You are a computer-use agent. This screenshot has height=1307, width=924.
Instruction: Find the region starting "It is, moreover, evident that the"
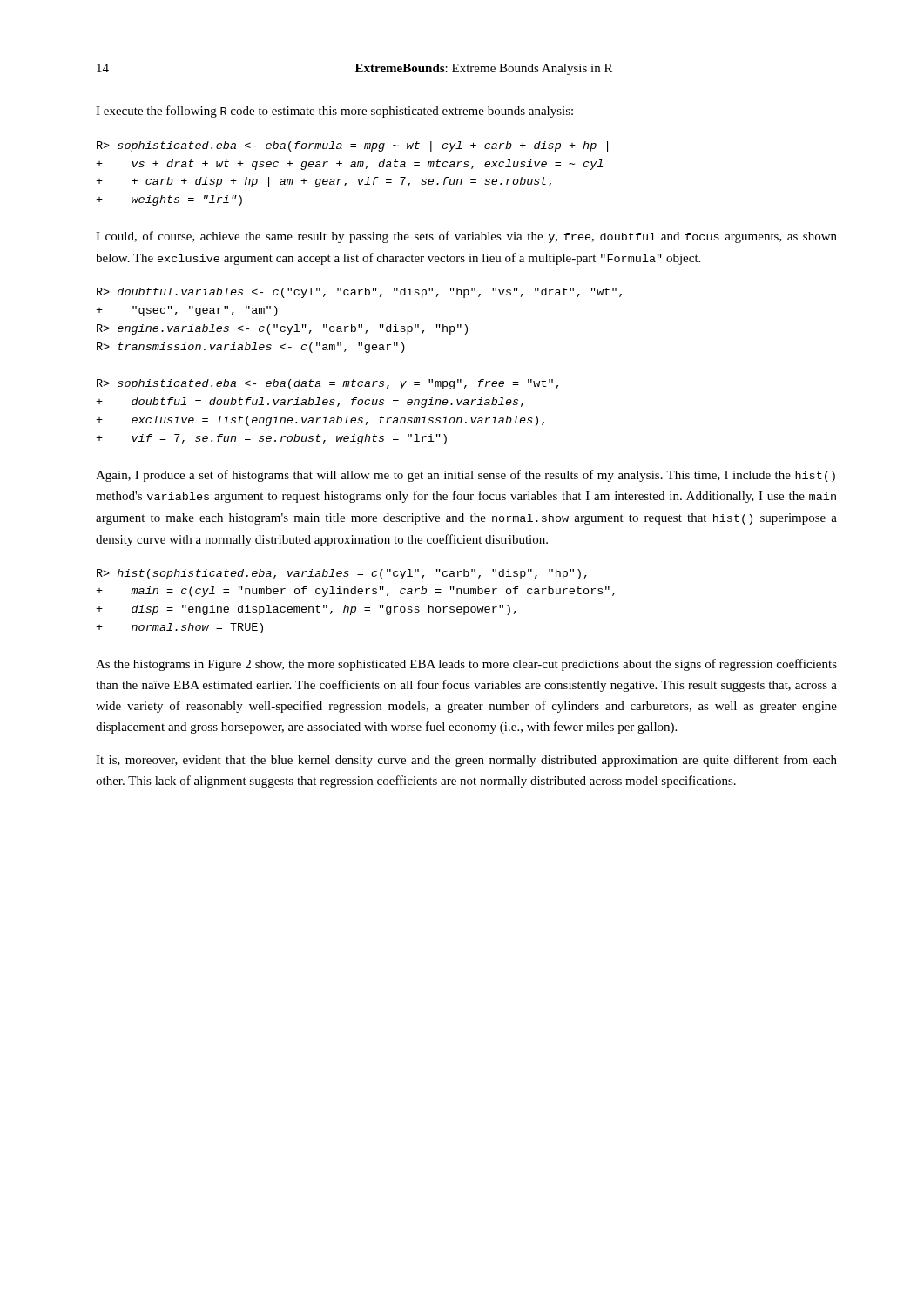466,770
